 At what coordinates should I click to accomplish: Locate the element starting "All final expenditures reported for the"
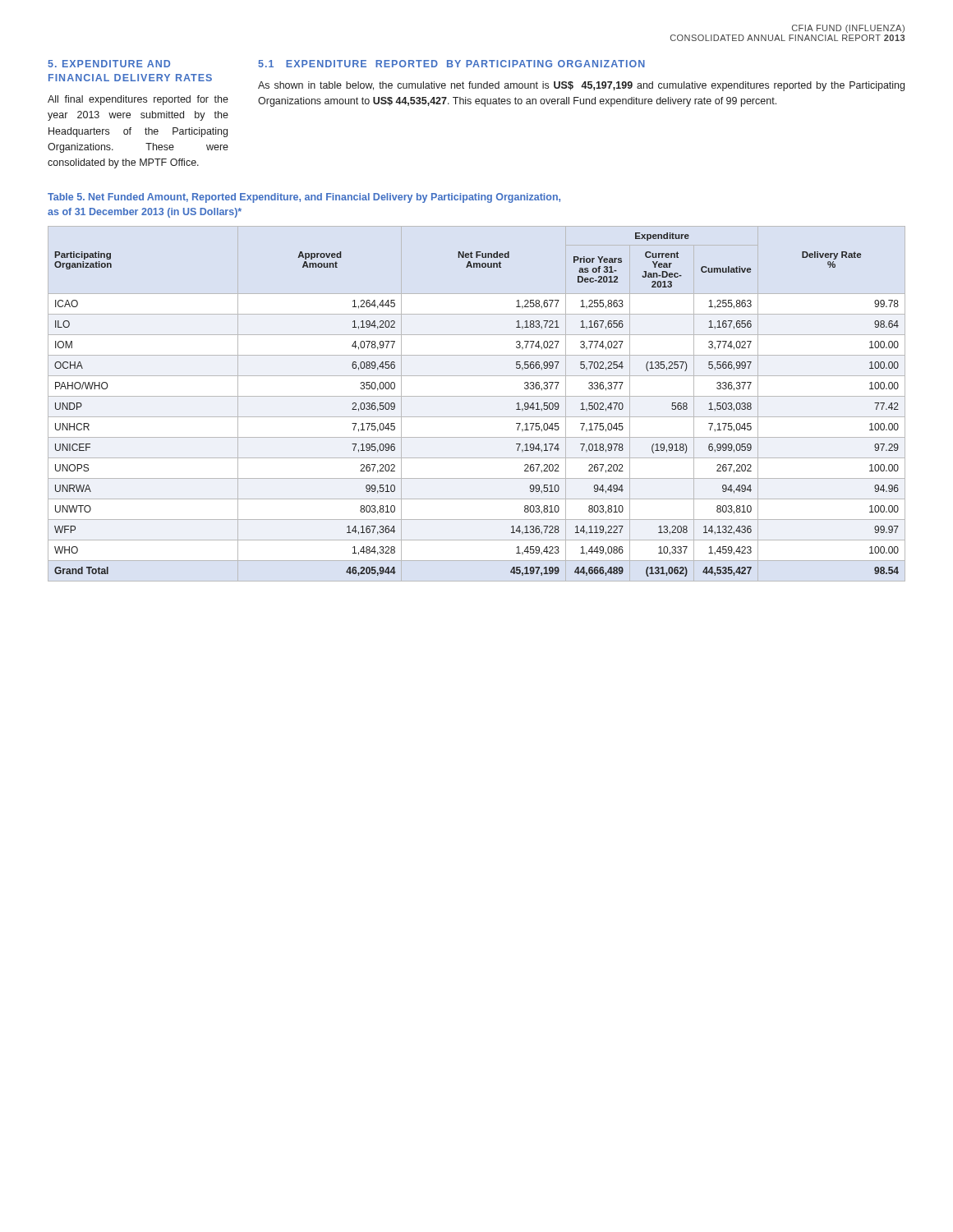[x=138, y=131]
